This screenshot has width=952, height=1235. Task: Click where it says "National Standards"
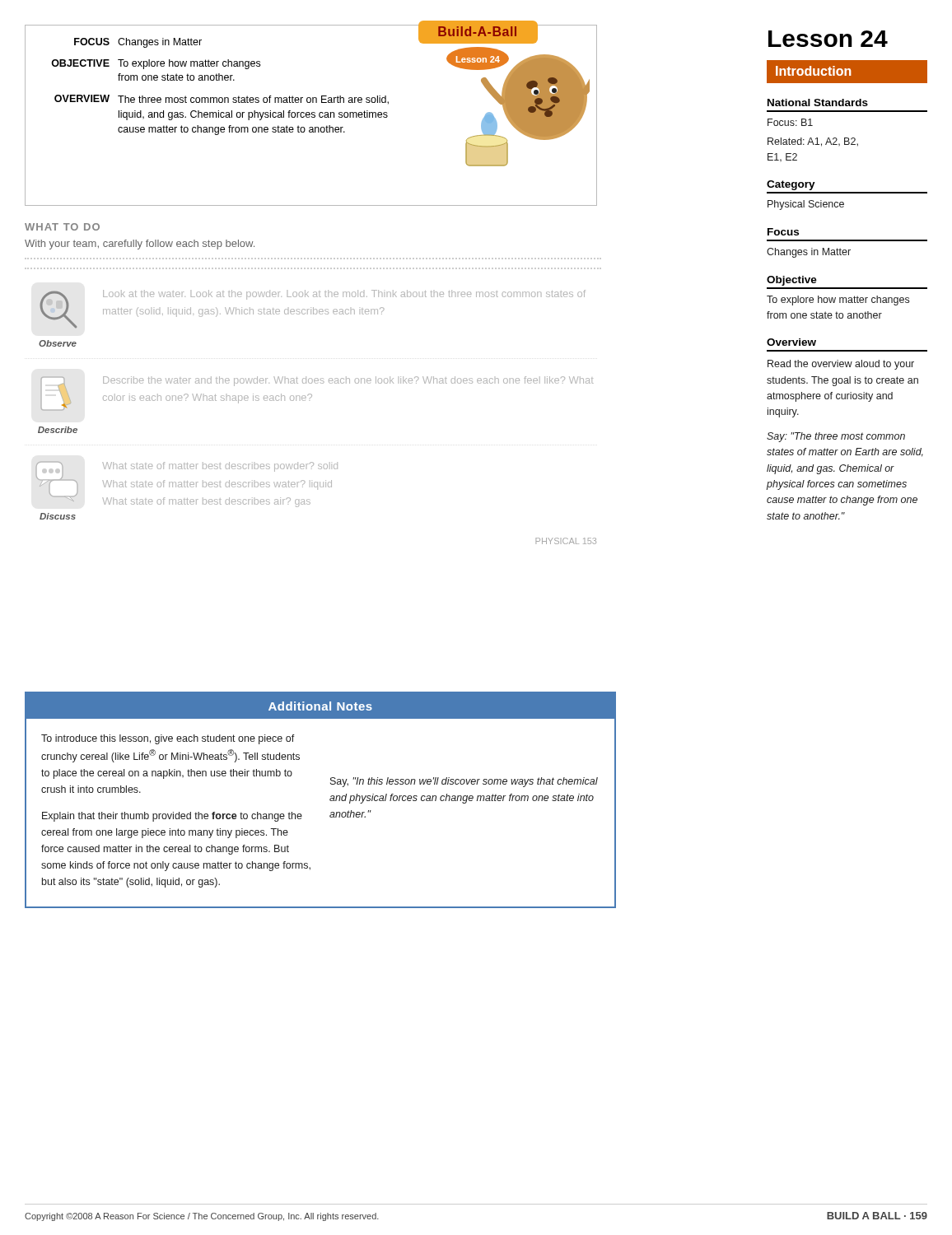[x=817, y=103]
